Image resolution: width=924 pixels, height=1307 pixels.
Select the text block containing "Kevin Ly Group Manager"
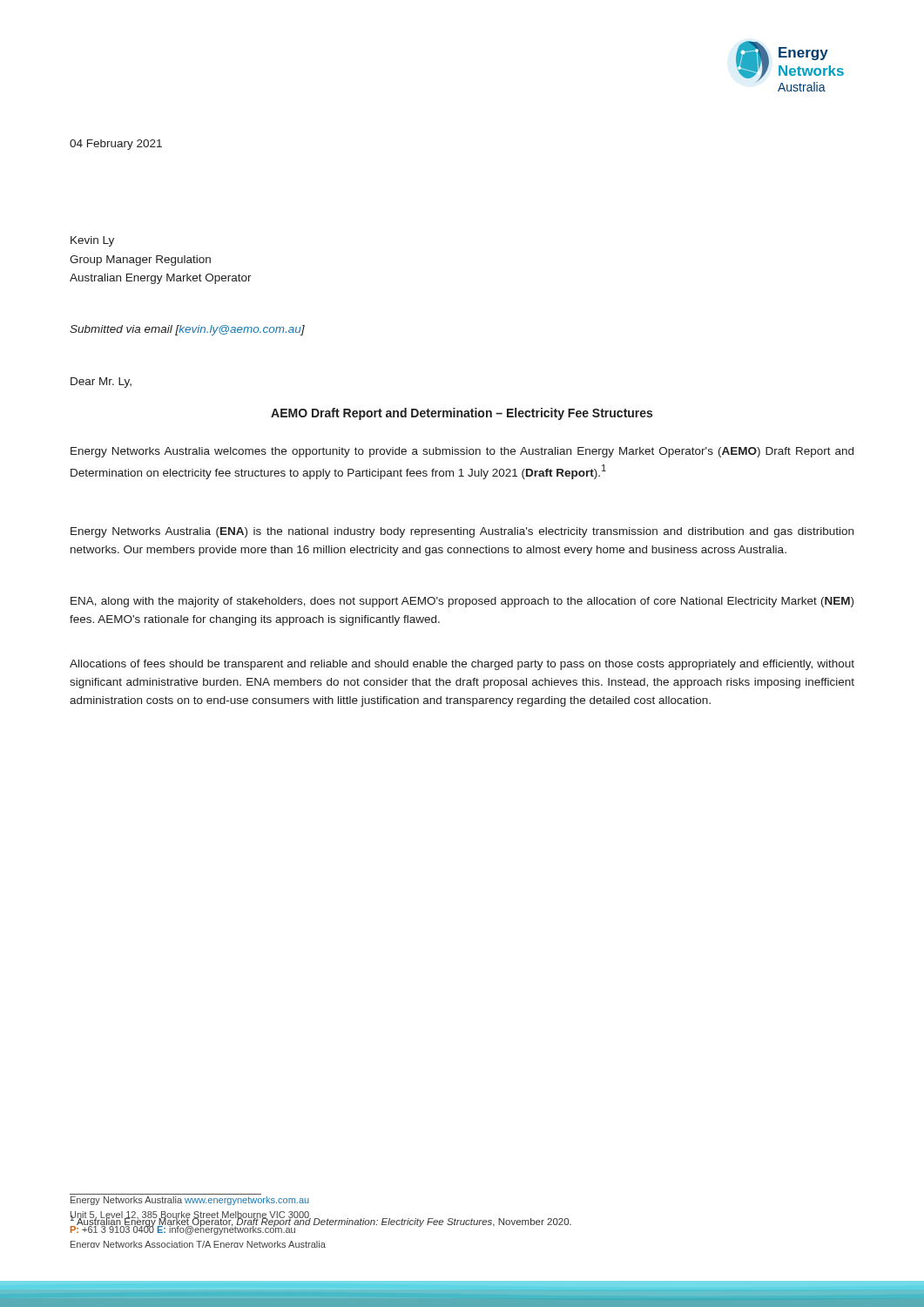(160, 259)
